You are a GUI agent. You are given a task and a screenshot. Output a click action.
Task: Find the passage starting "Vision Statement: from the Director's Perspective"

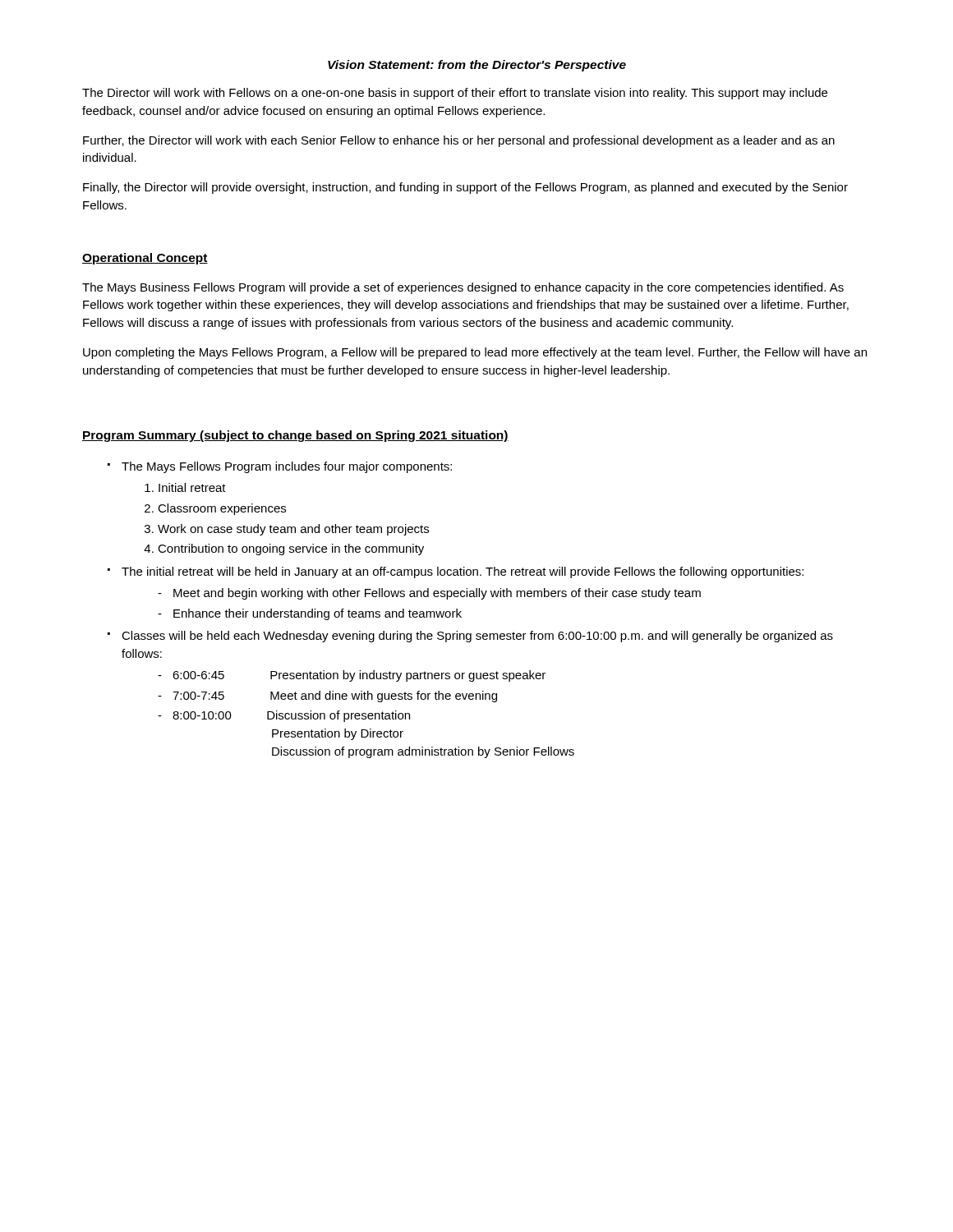pos(476,65)
